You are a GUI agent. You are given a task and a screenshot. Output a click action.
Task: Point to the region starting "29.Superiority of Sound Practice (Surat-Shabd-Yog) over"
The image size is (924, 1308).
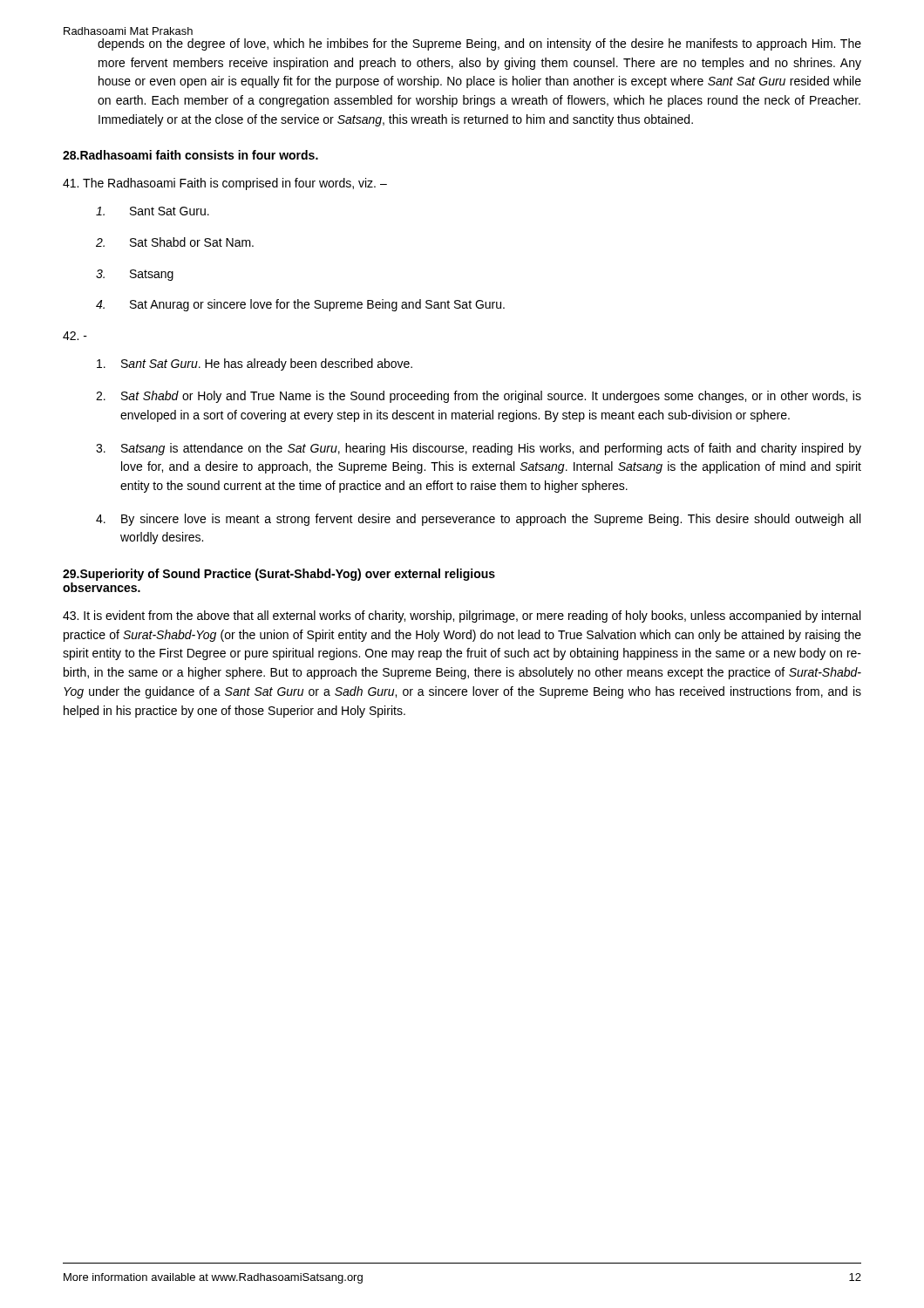pos(279,581)
